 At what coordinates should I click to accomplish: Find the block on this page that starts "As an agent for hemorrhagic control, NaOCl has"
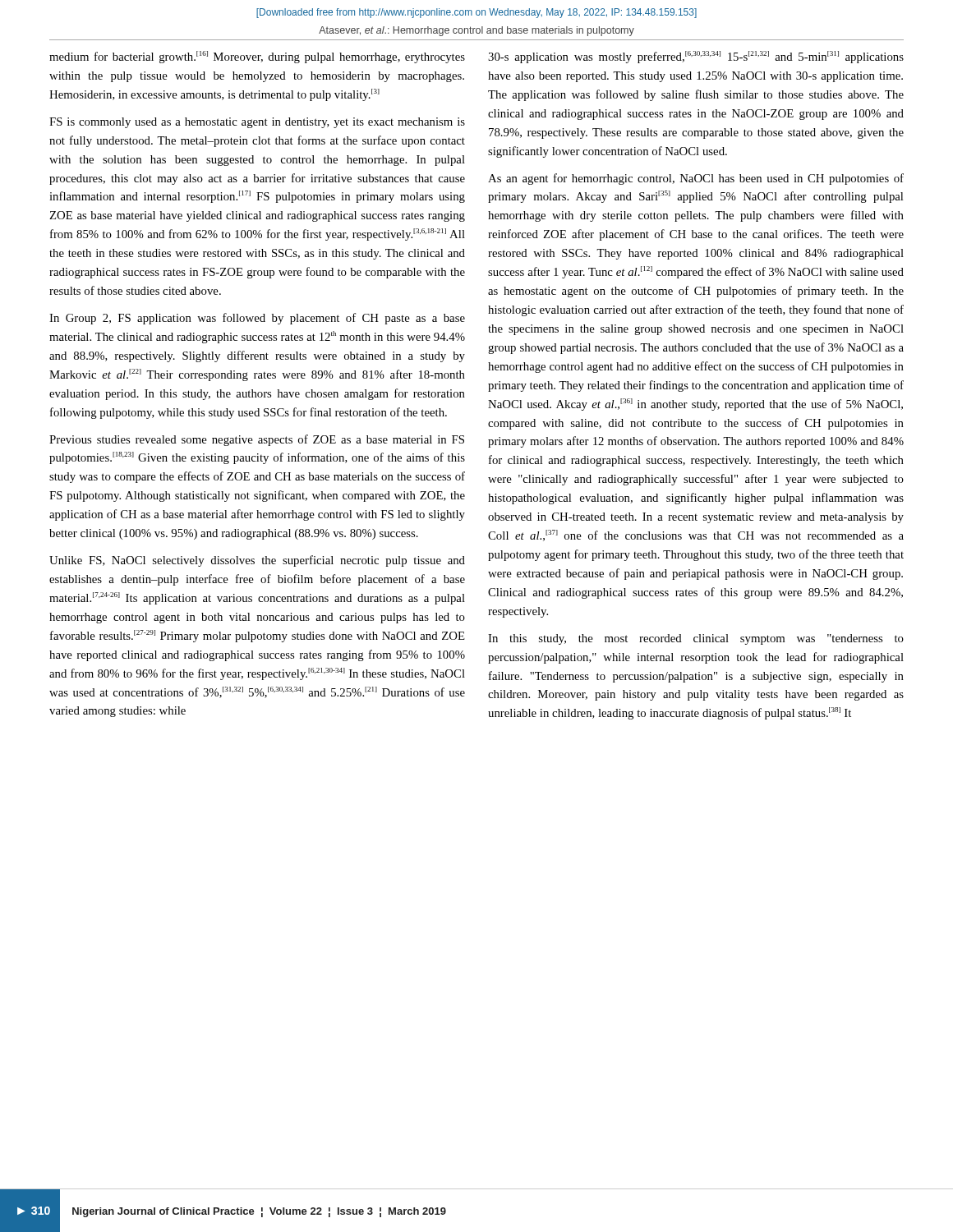click(x=696, y=395)
